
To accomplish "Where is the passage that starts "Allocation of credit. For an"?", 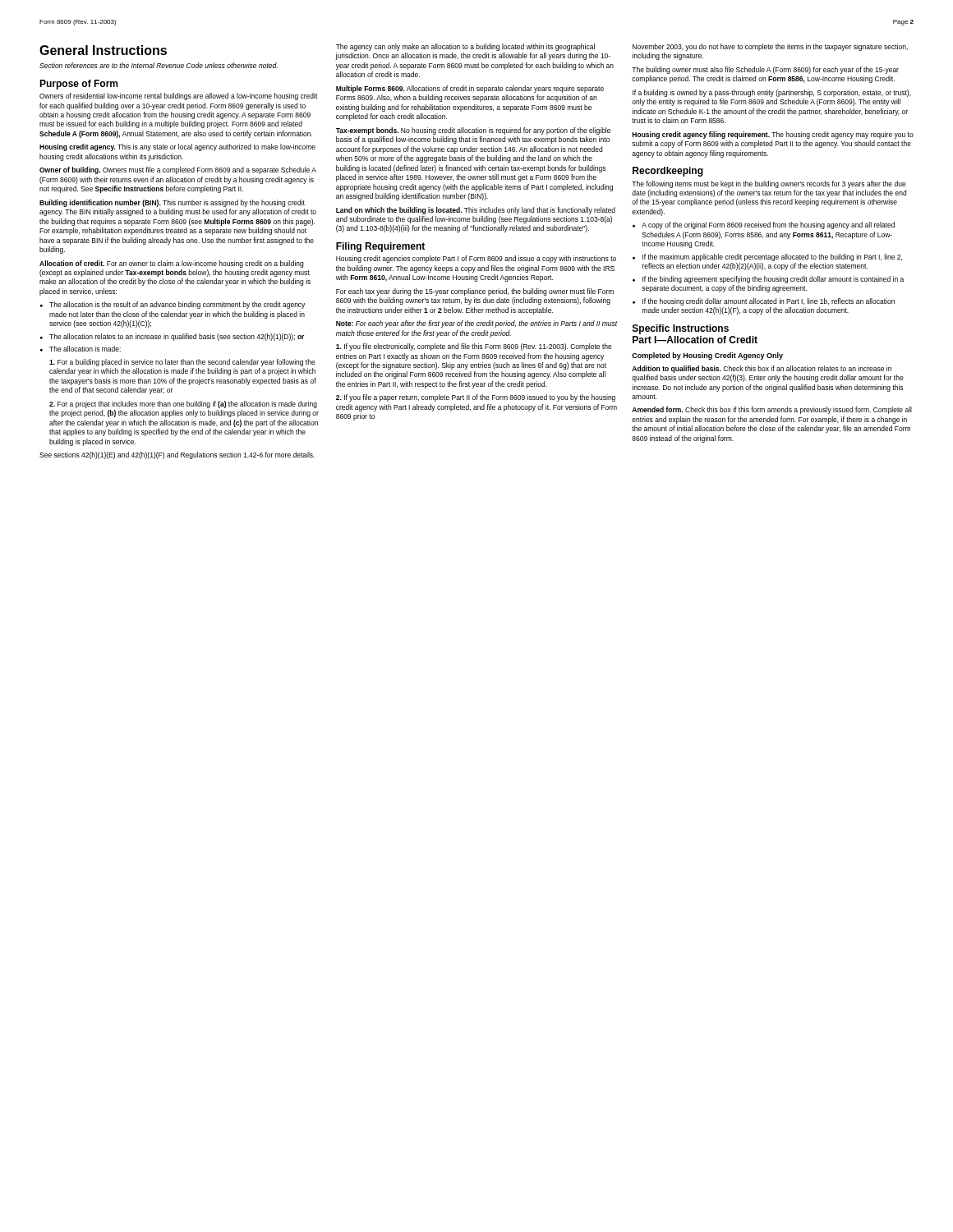I will (175, 277).
